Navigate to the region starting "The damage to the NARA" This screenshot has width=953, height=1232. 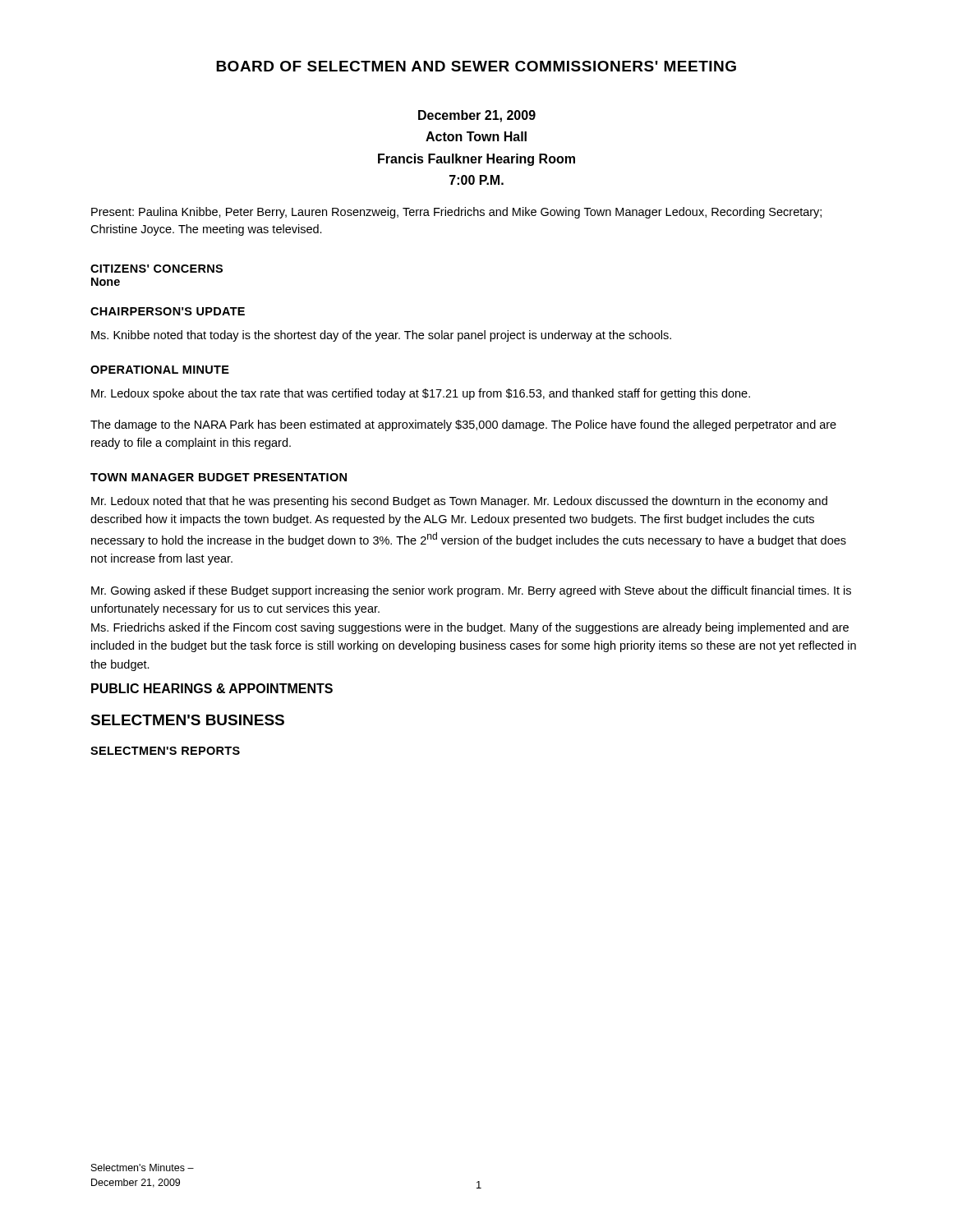(x=463, y=434)
